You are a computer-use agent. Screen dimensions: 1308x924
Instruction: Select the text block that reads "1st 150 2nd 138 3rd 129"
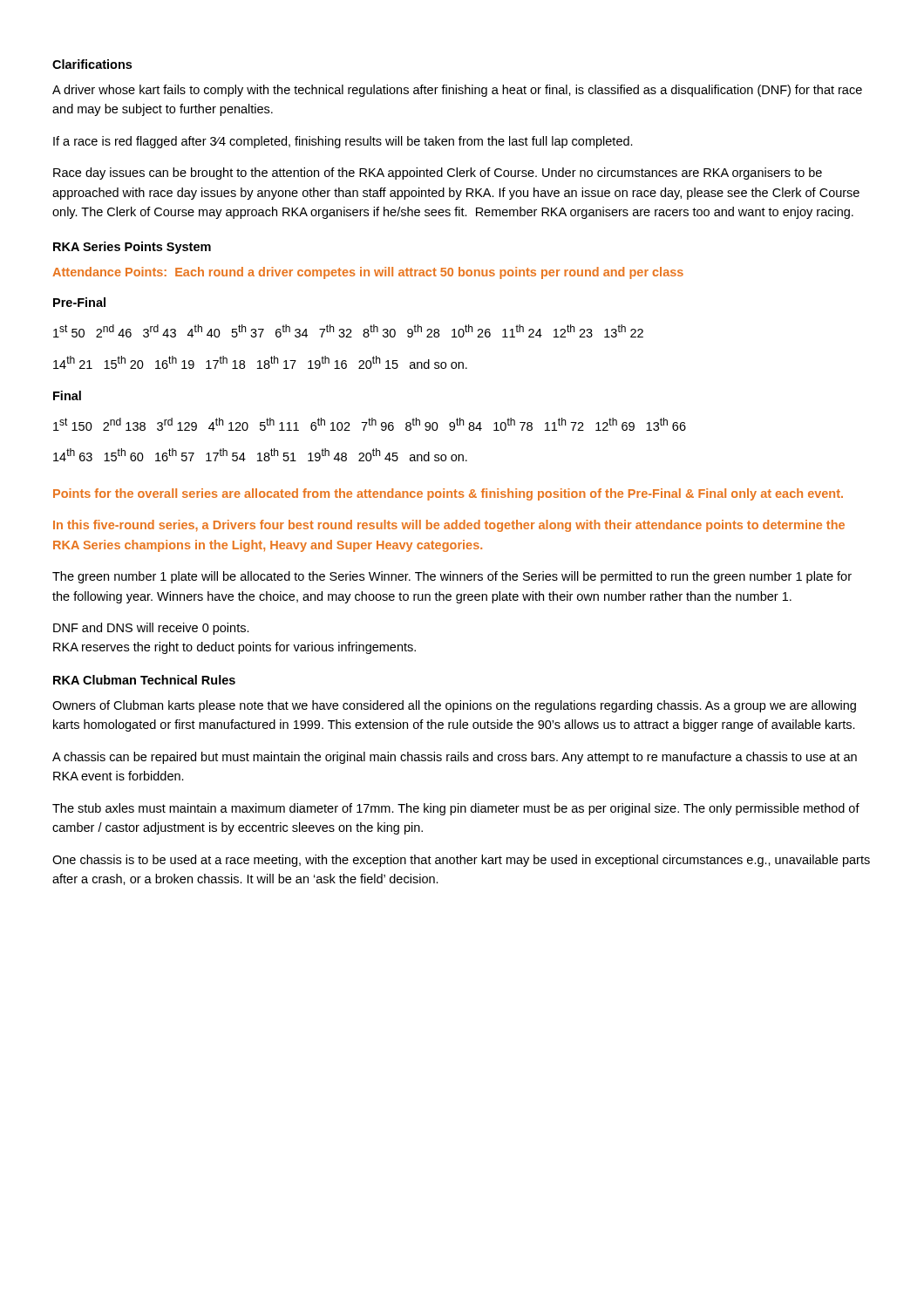click(x=369, y=424)
